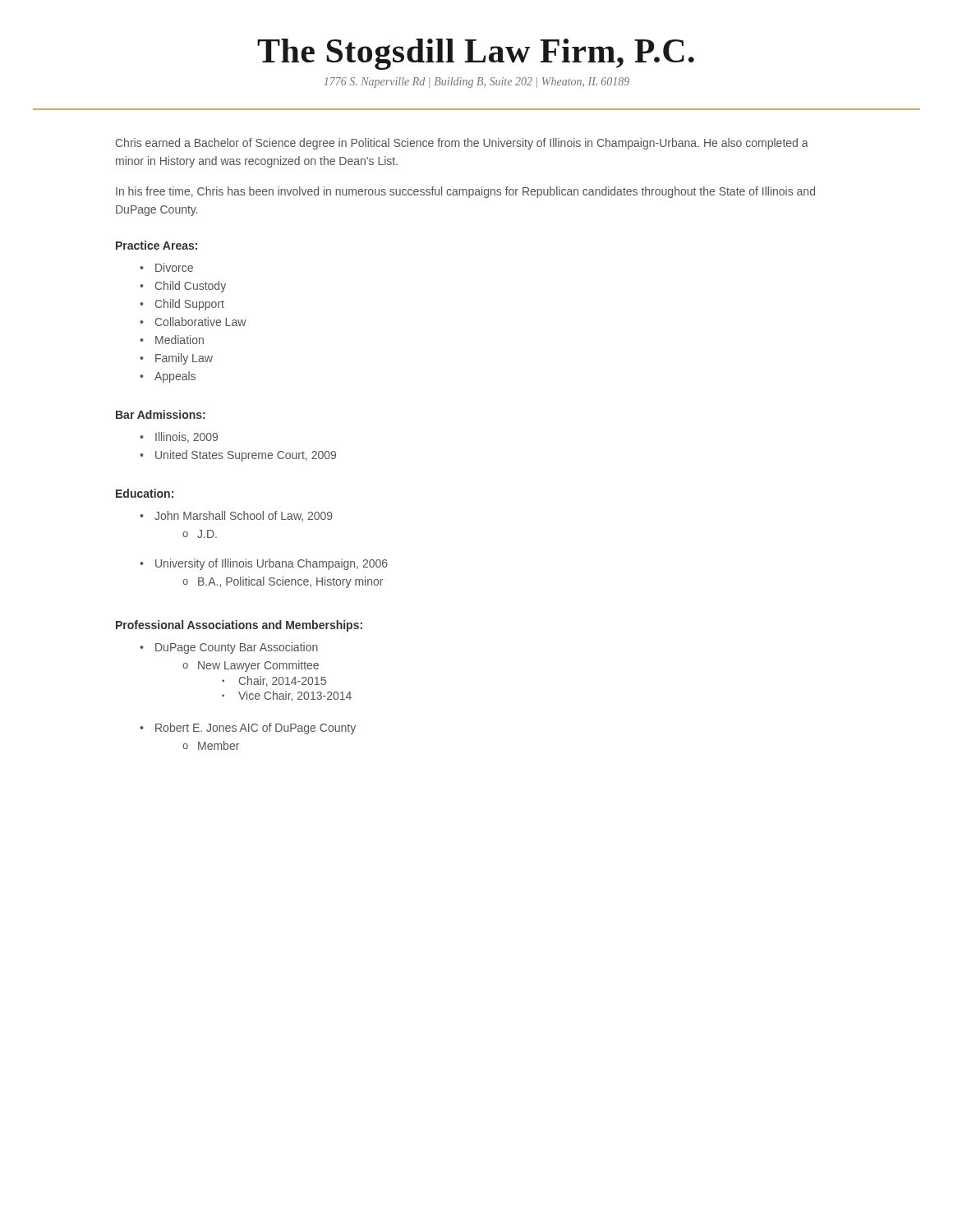Click on the text block starting "Chris earned a"
Viewport: 953px width, 1232px height.
(462, 152)
